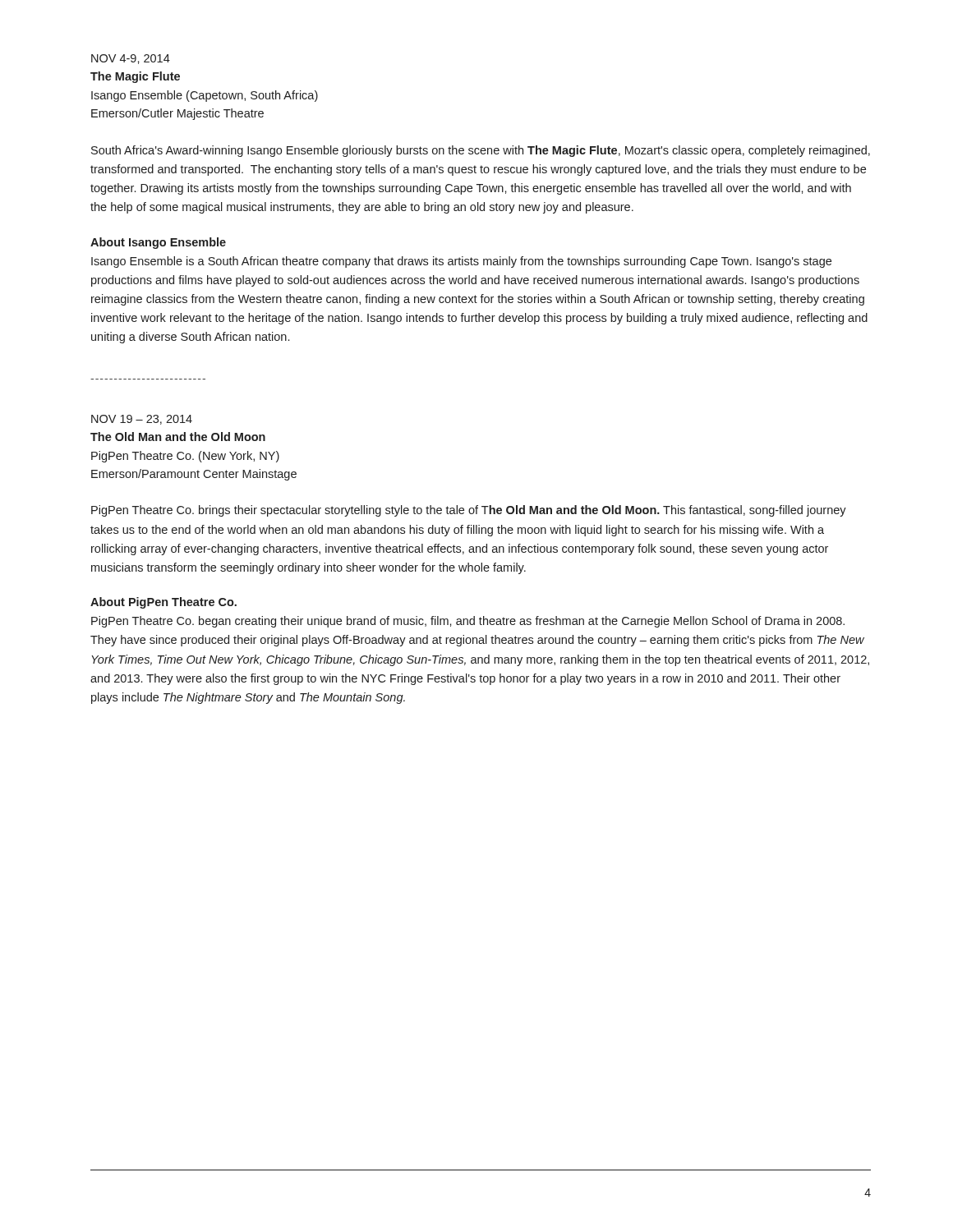The image size is (953, 1232).
Task: Point to "Isango Ensemble (Capetown, South Africa)"
Action: [x=204, y=95]
